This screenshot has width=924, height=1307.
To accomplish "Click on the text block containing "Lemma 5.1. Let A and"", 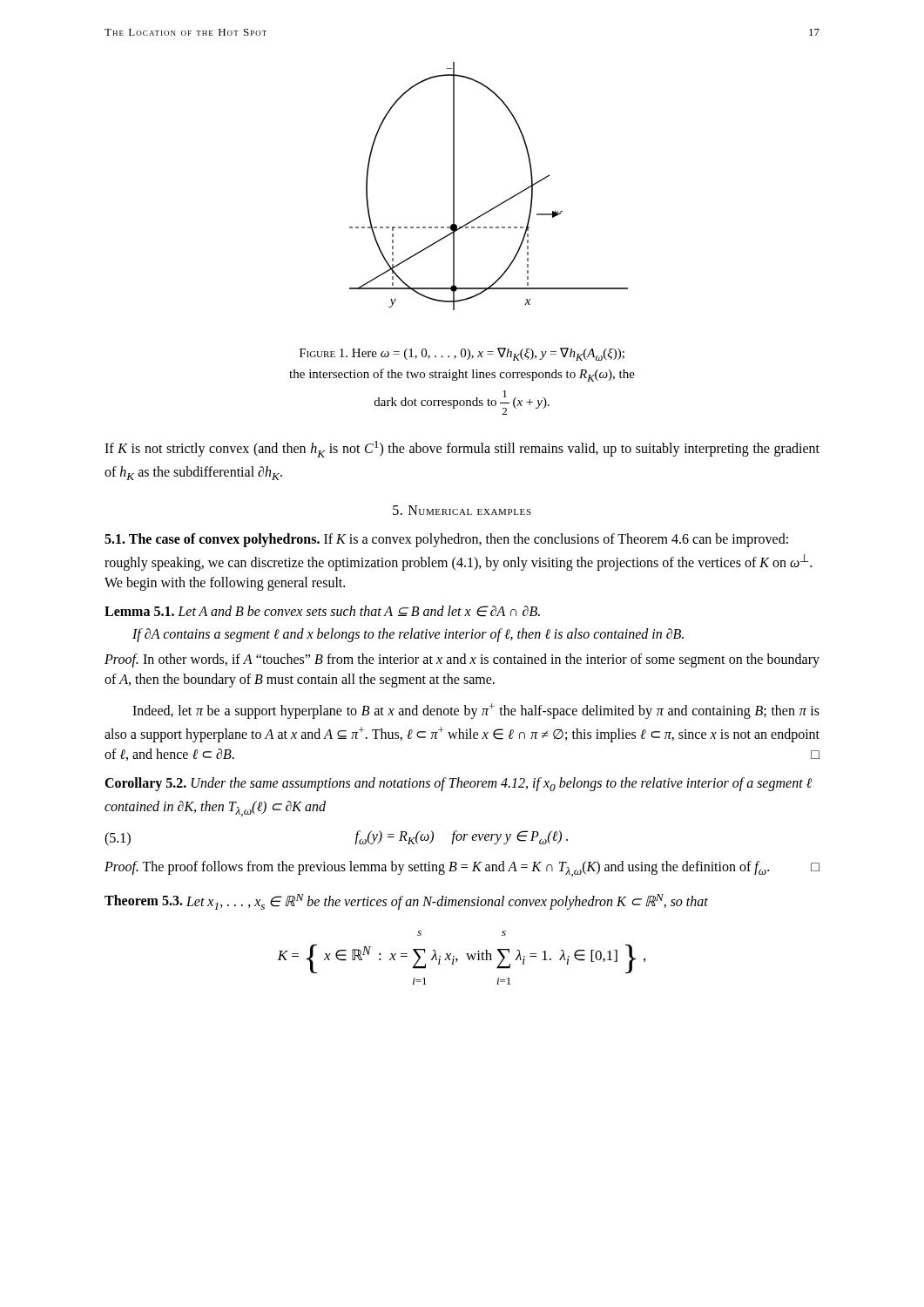I will pos(462,624).
